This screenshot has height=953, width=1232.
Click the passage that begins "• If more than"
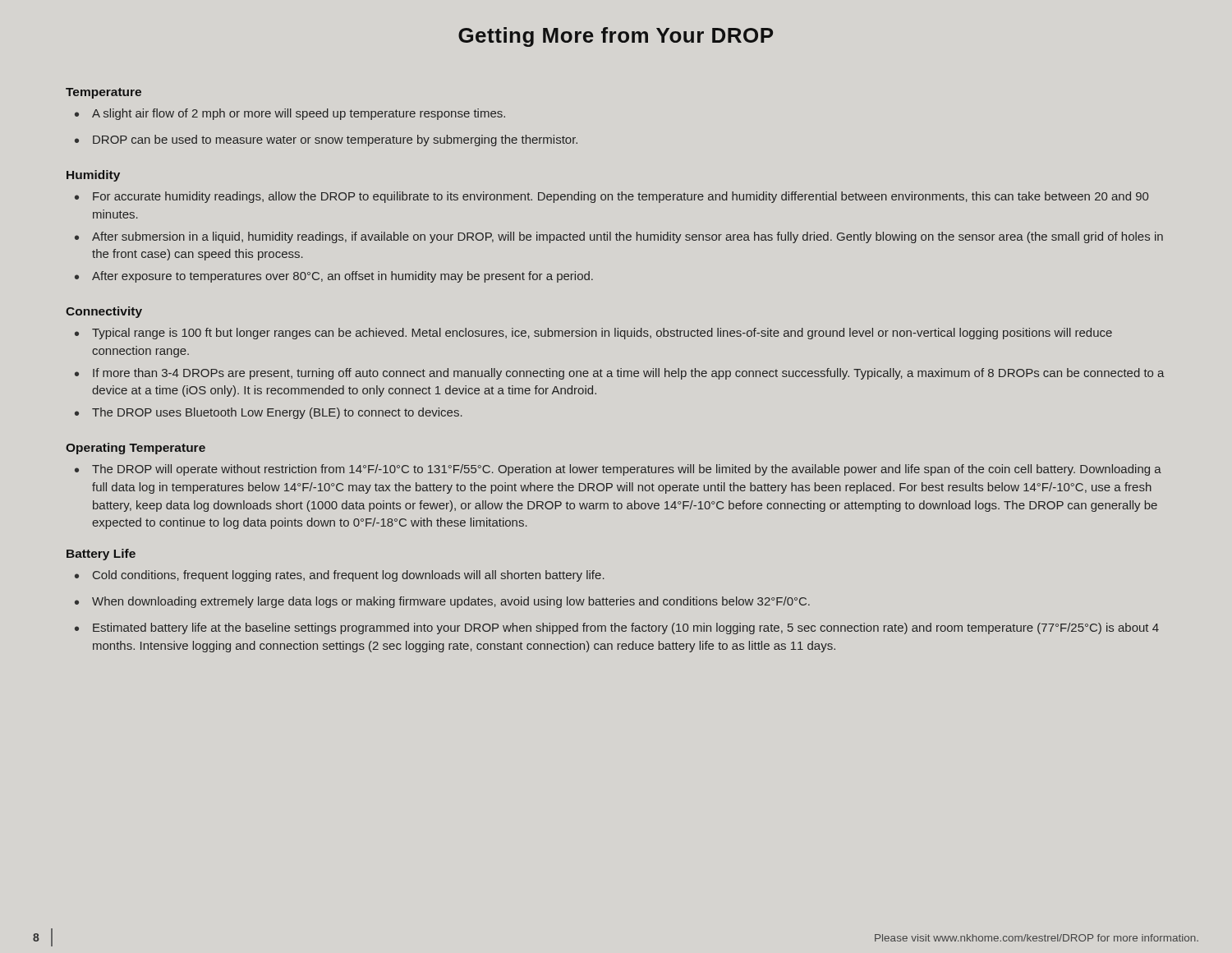tap(620, 381)
